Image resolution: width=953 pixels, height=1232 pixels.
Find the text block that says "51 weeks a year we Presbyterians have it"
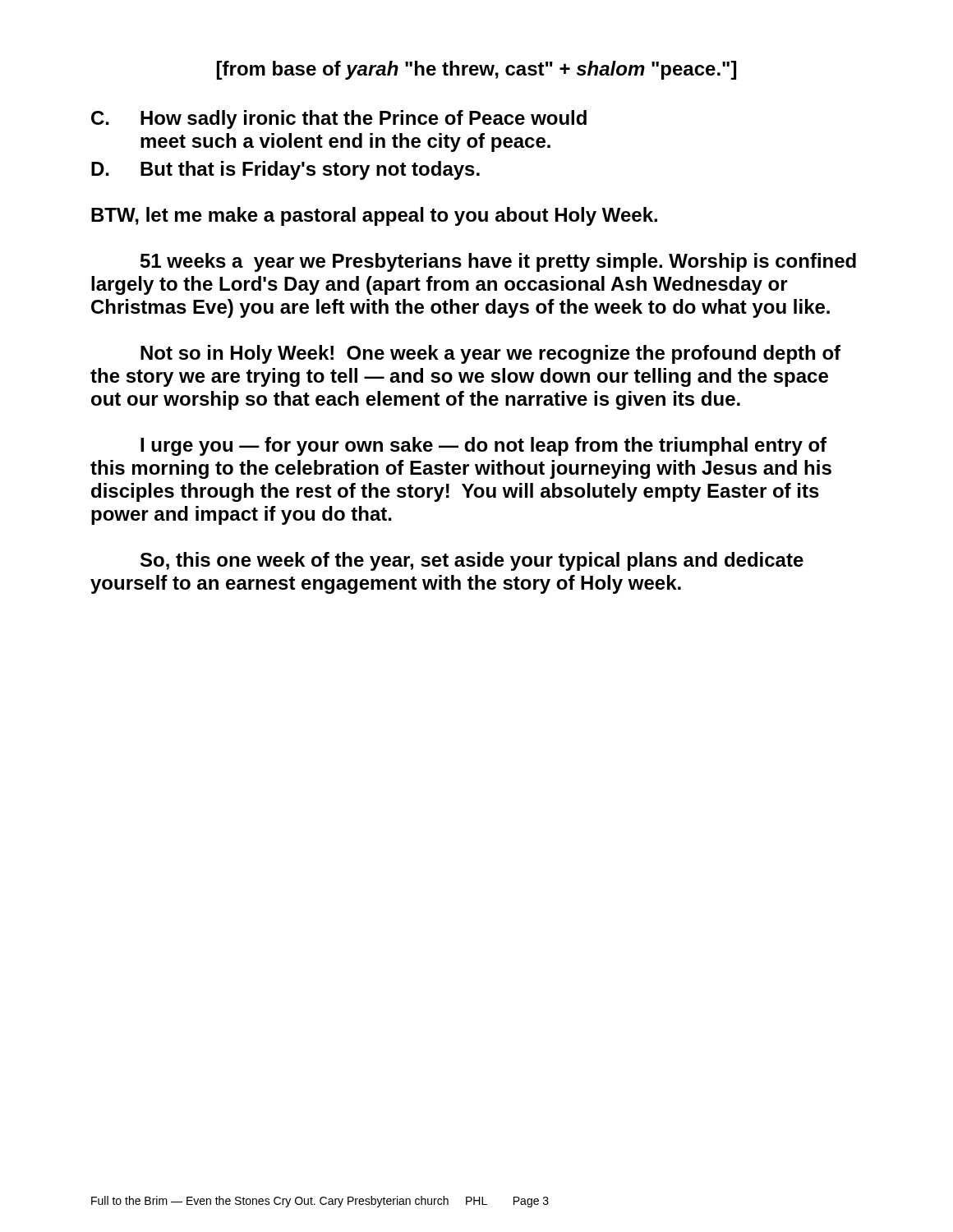pos(474,284)
